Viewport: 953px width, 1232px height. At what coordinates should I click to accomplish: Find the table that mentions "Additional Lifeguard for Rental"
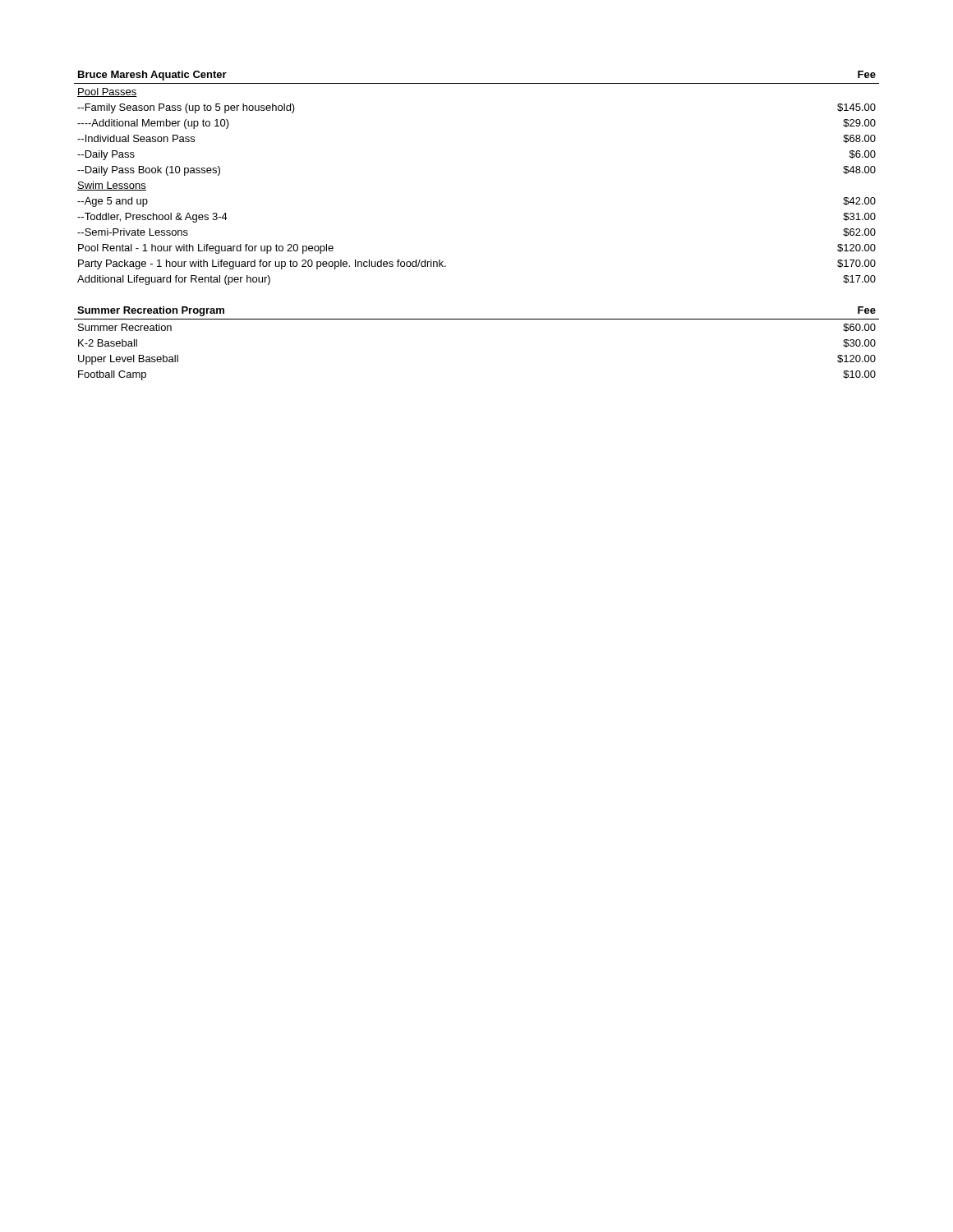[x=476, y=176]
